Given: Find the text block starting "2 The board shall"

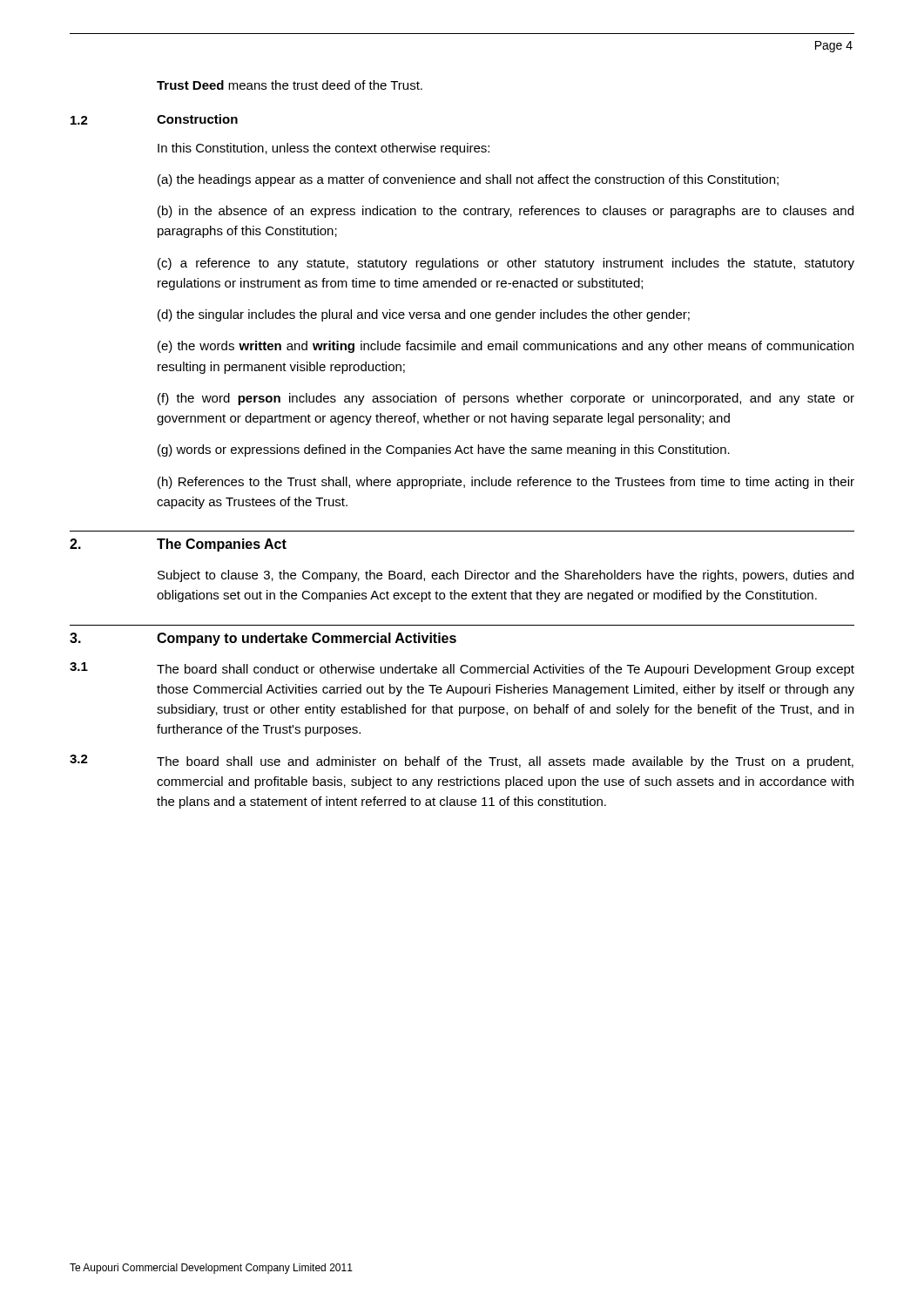Looking at the screenshot, I should click(462, 781).
